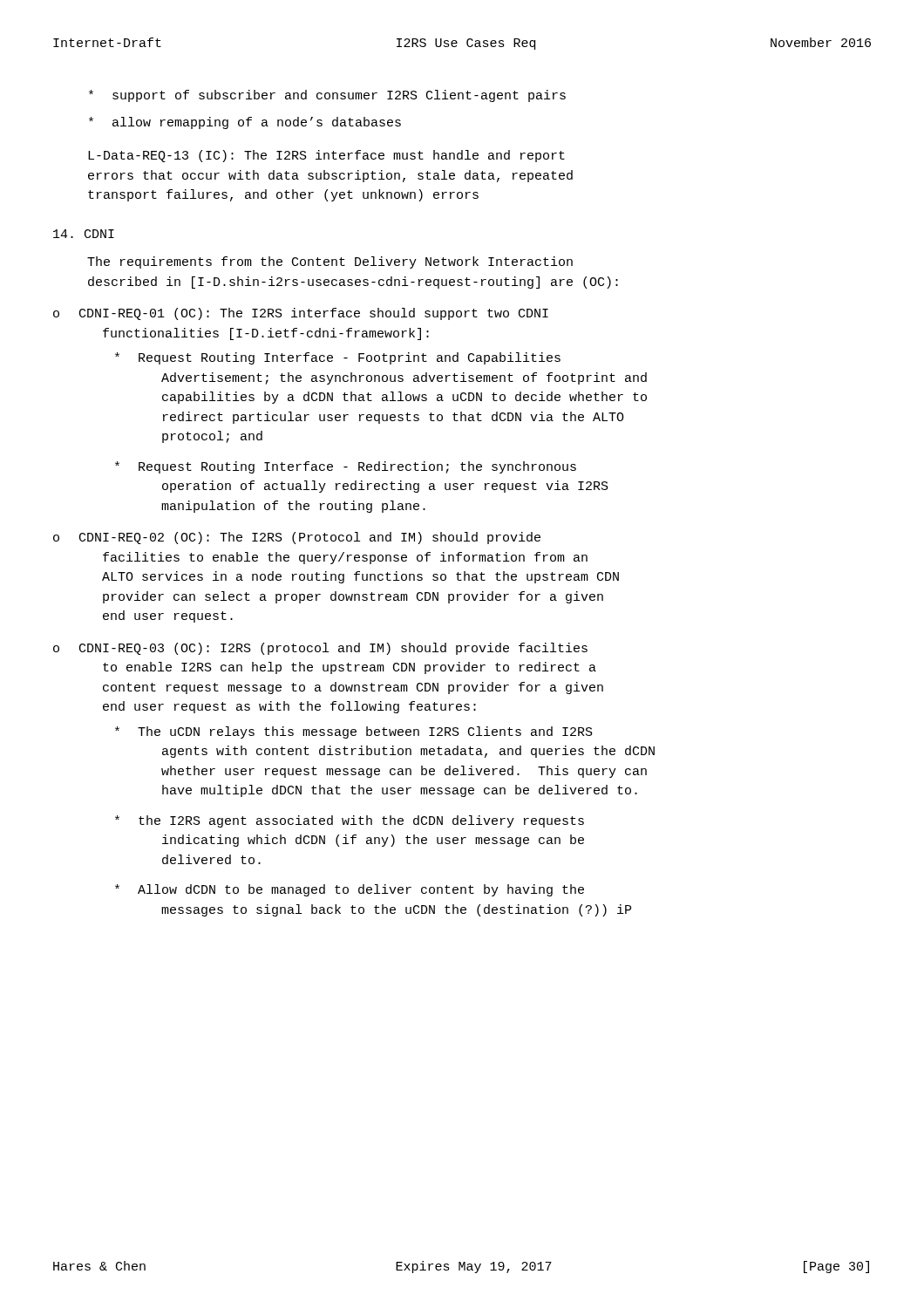Viewport: 924px width, 1308px height.
Task: Point to the block beginning "The requirements from the Content Delivery"
Action: tap(354, 273)
